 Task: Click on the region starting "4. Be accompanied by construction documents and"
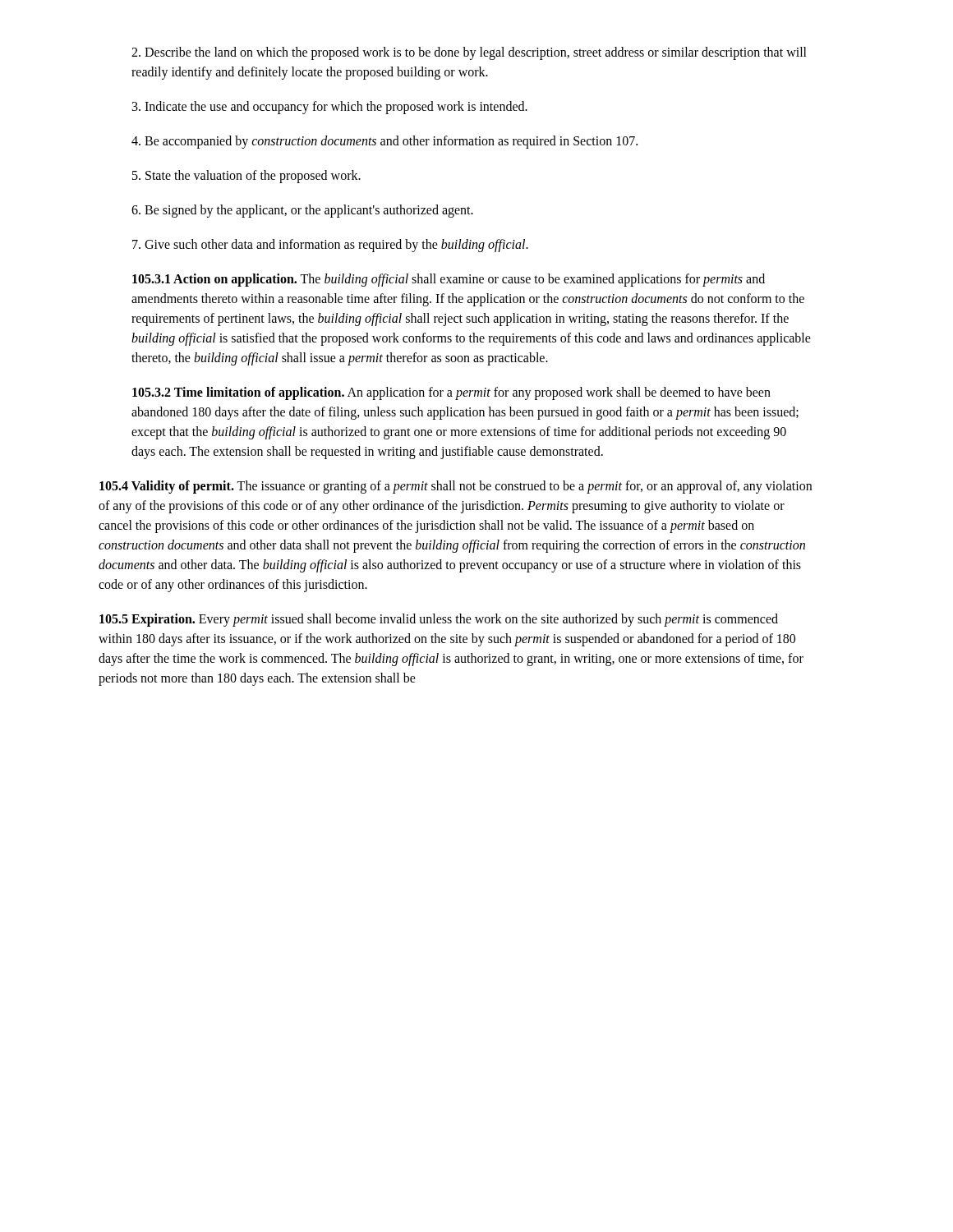pyautogui.click(x=385, y=141)
